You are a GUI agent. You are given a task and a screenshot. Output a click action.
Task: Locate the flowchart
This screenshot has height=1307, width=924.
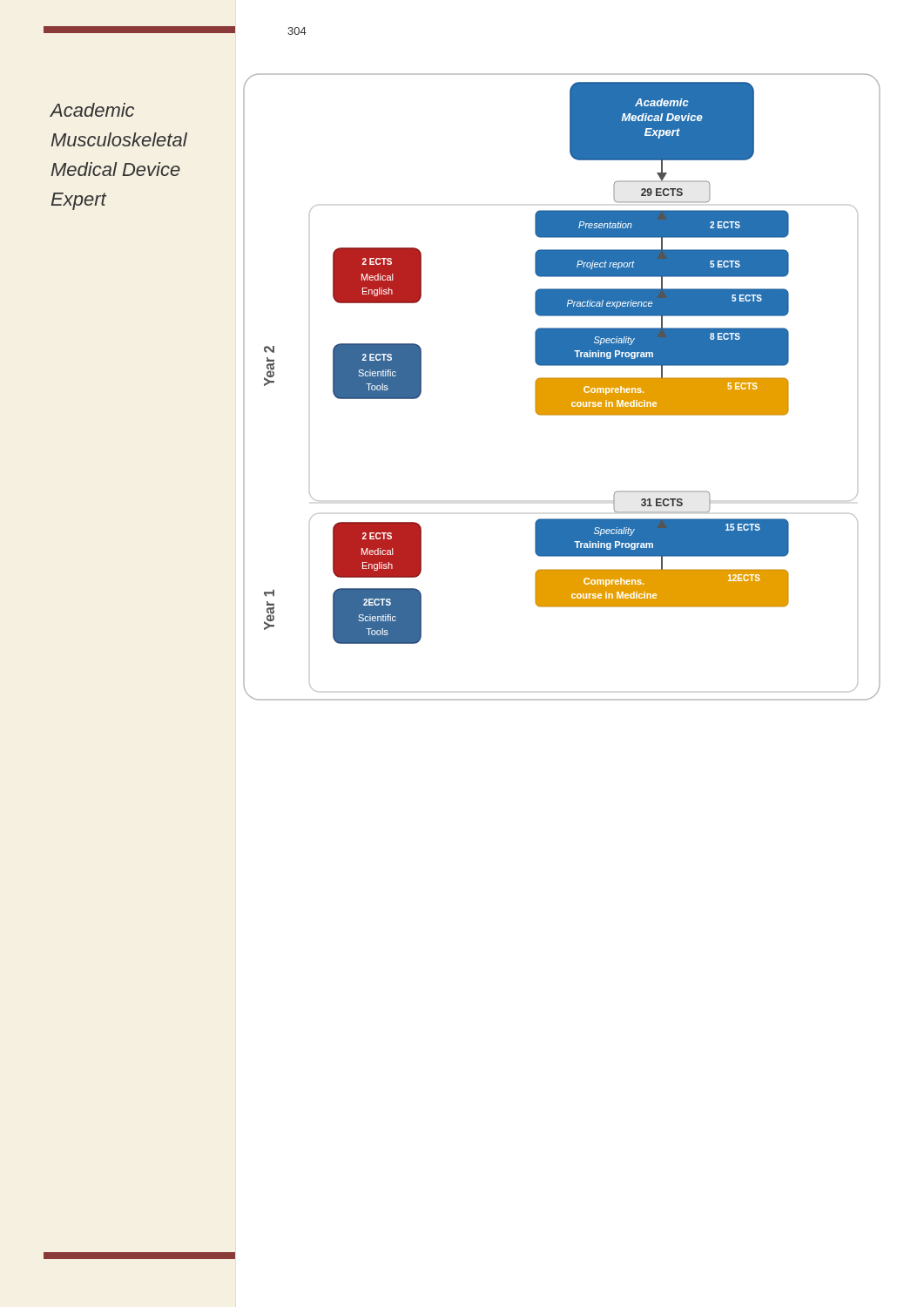(564, 388)
